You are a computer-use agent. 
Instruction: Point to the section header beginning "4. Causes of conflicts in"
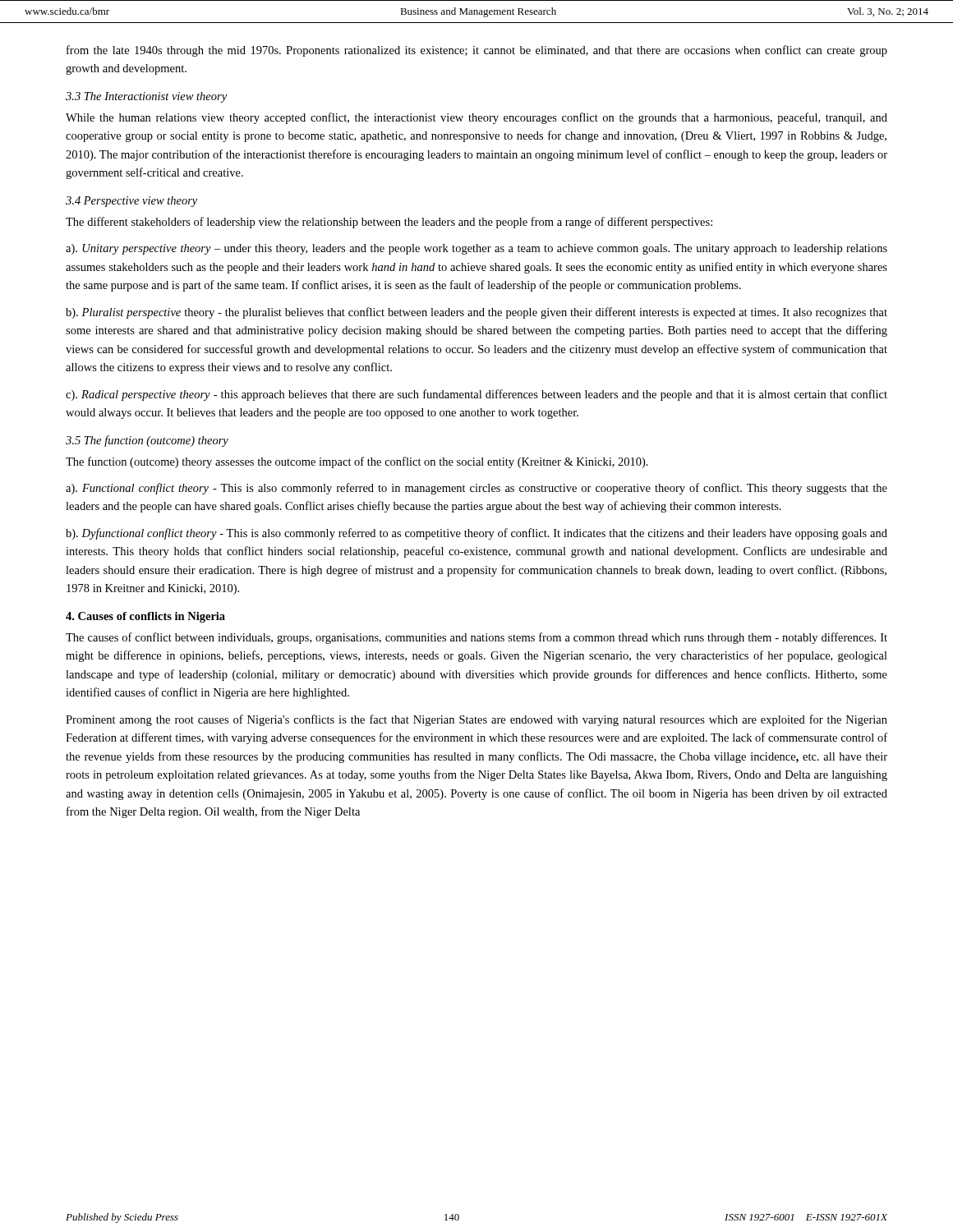pos(145,616)
